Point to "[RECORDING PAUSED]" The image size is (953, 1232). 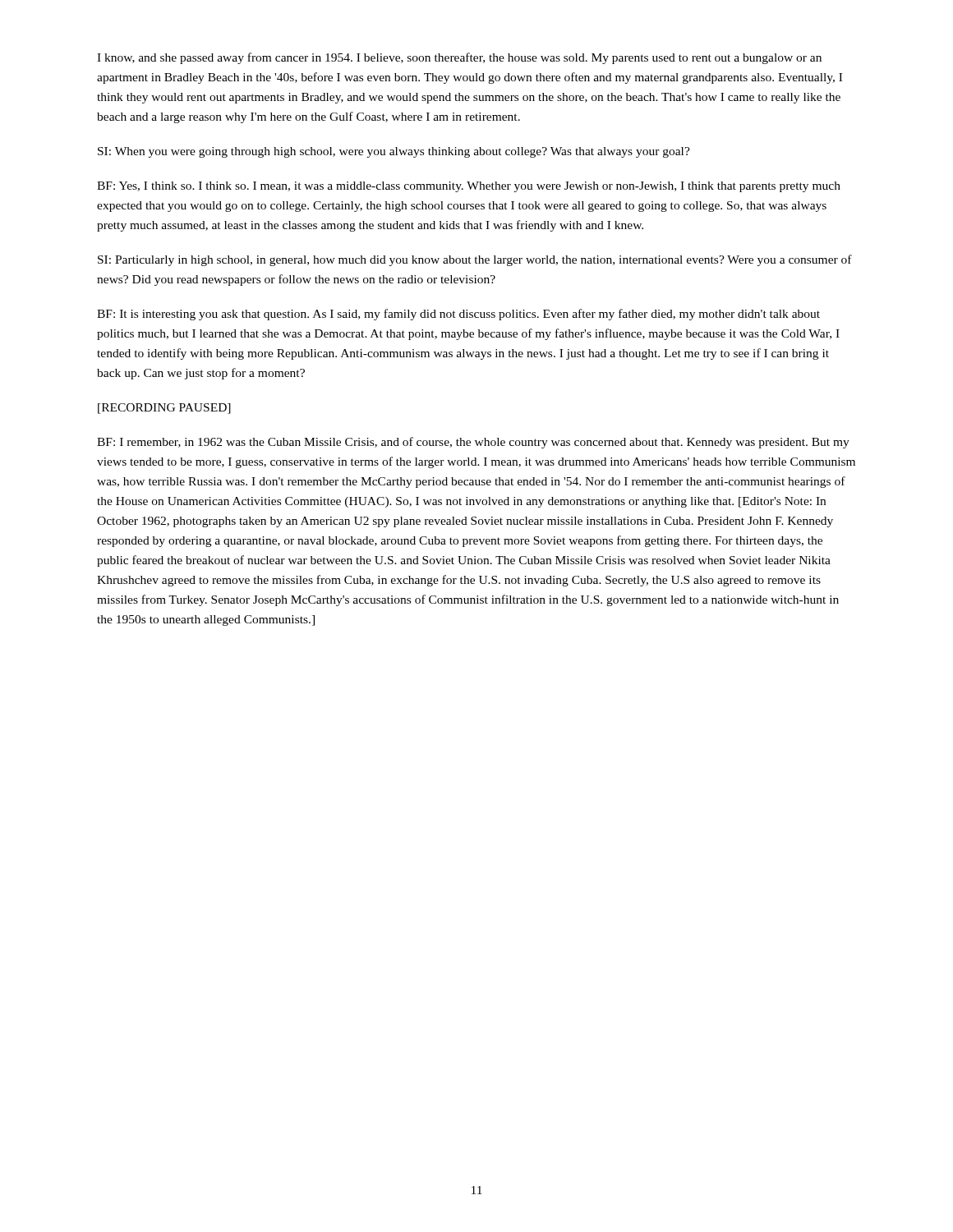tap(164, 407)
